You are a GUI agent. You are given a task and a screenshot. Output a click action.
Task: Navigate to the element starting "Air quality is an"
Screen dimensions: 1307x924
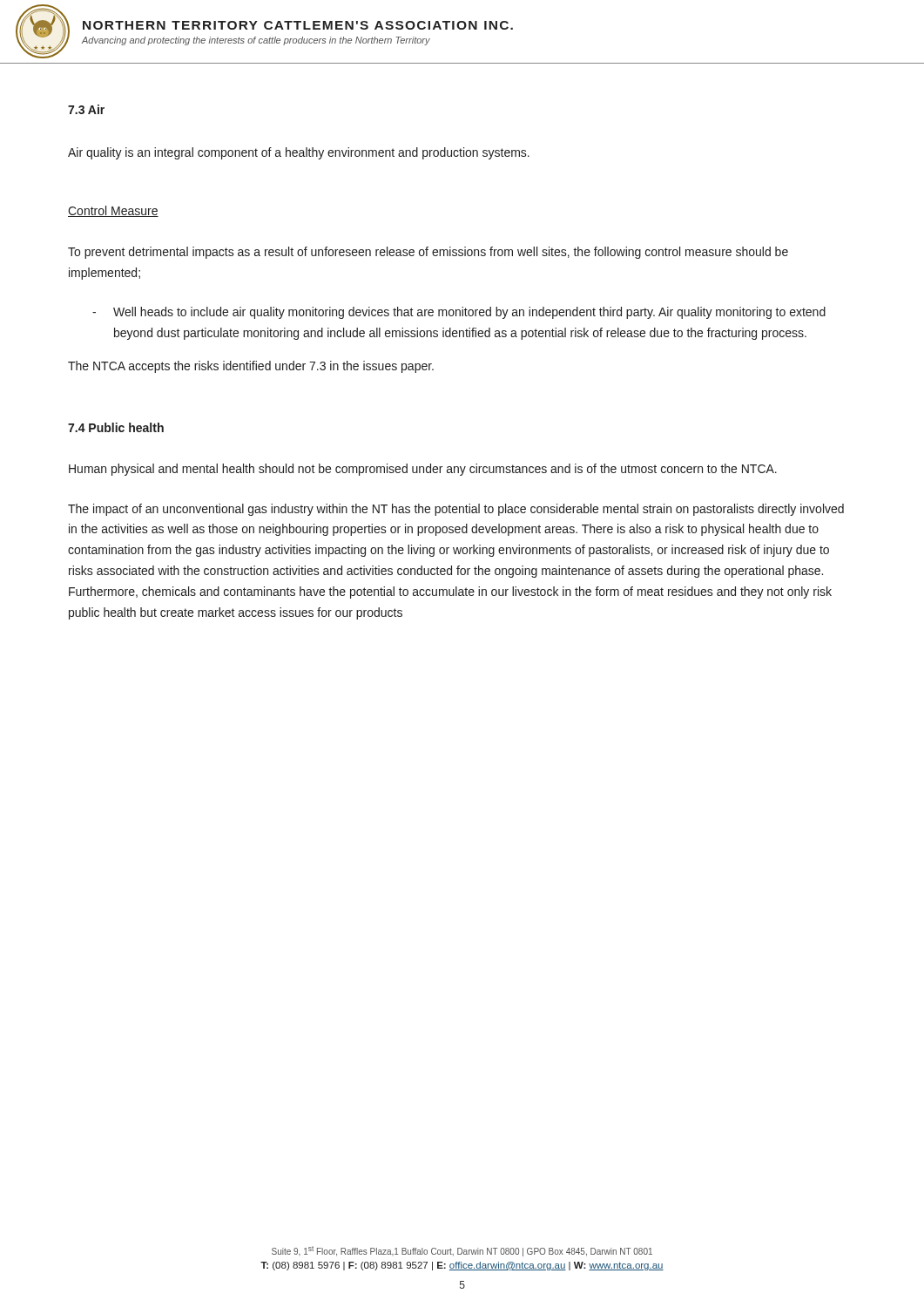point(299,152)
